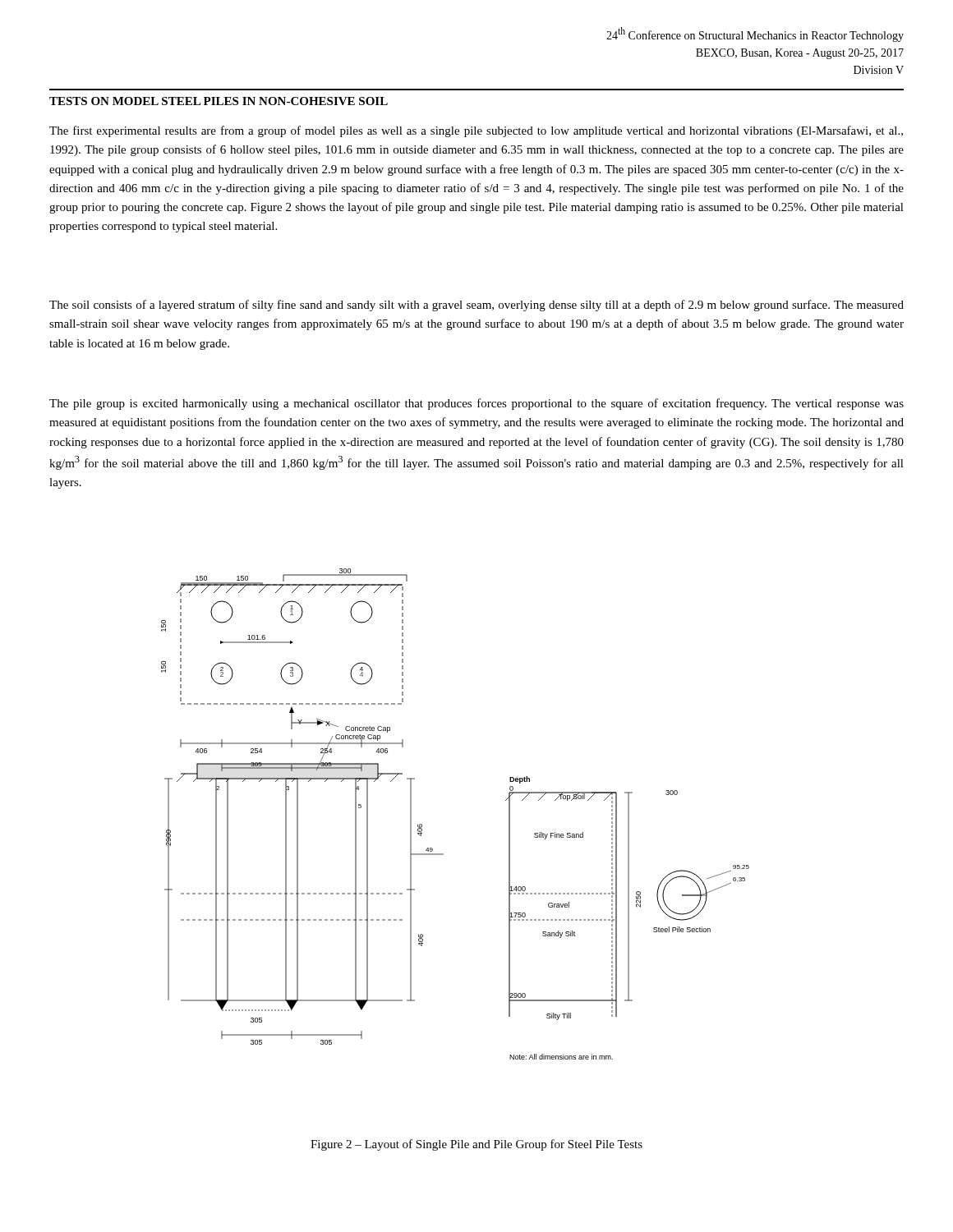Navigate to the region starting "The pile group is excited harmonically"
Screen dimensions: 1232x953
pyautogui.click(x=476, y=443)
